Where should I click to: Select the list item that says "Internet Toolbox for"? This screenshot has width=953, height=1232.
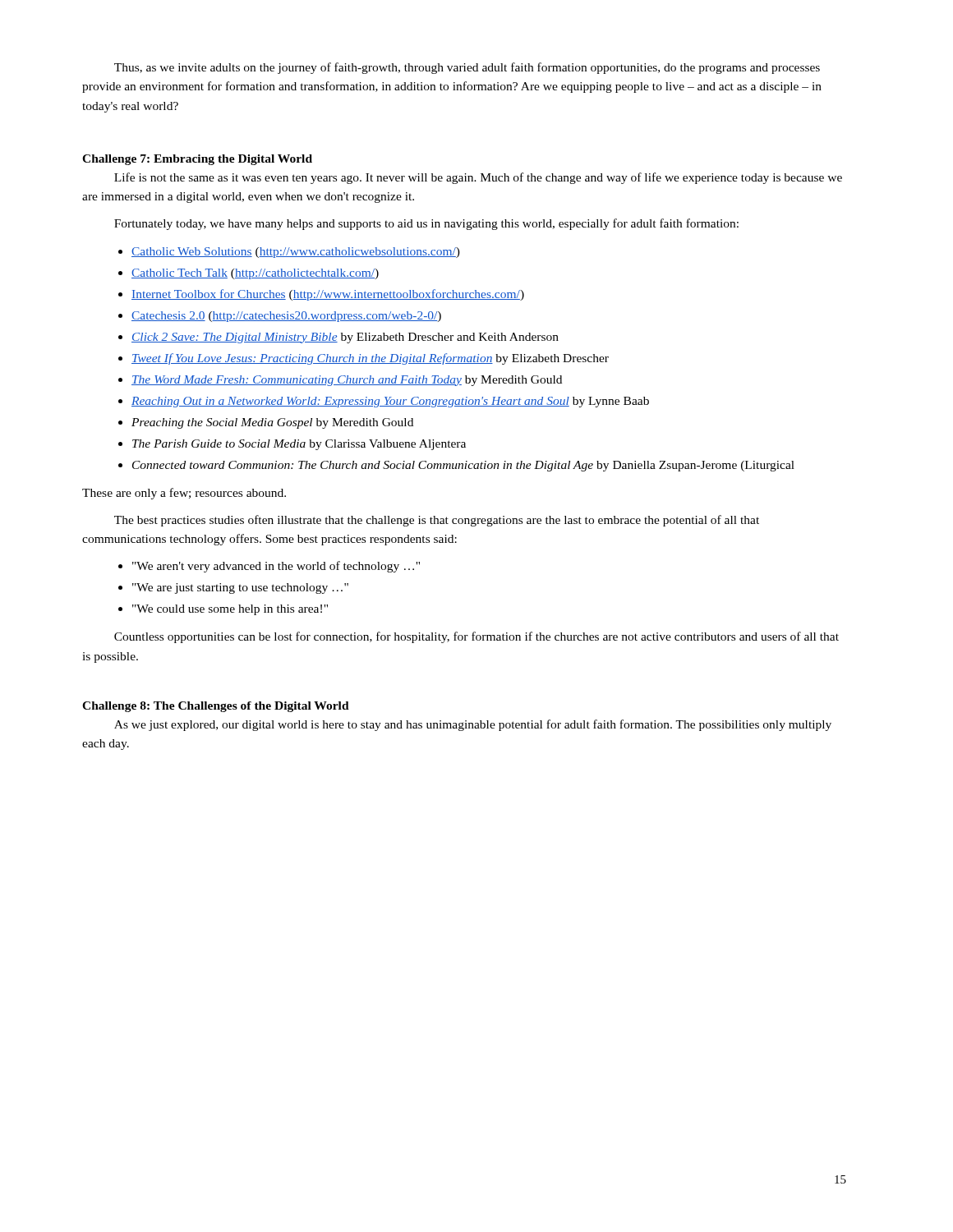coord(489,294)
